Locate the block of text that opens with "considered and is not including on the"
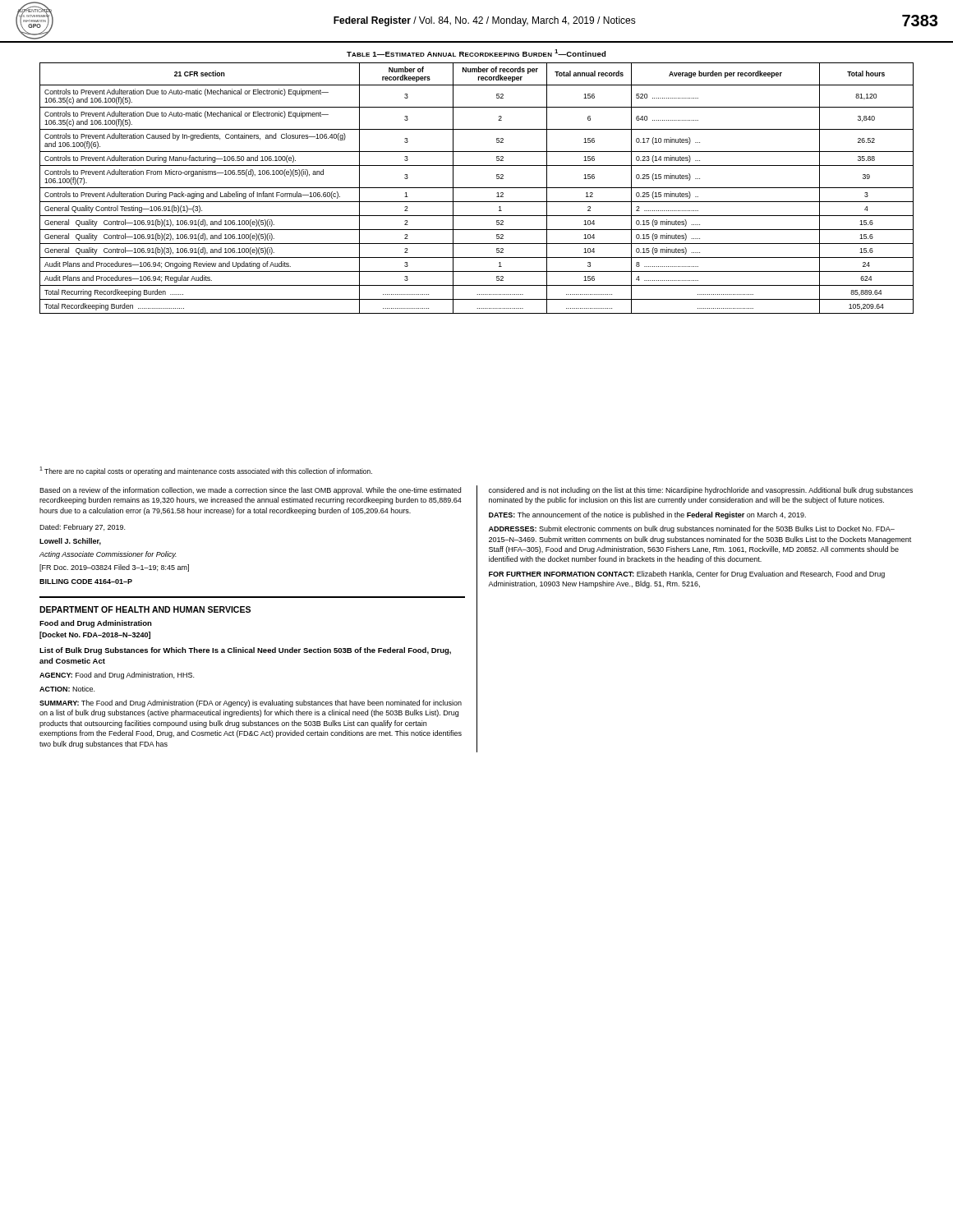This screenshot has width=953, height=1232. pos(701,496)
